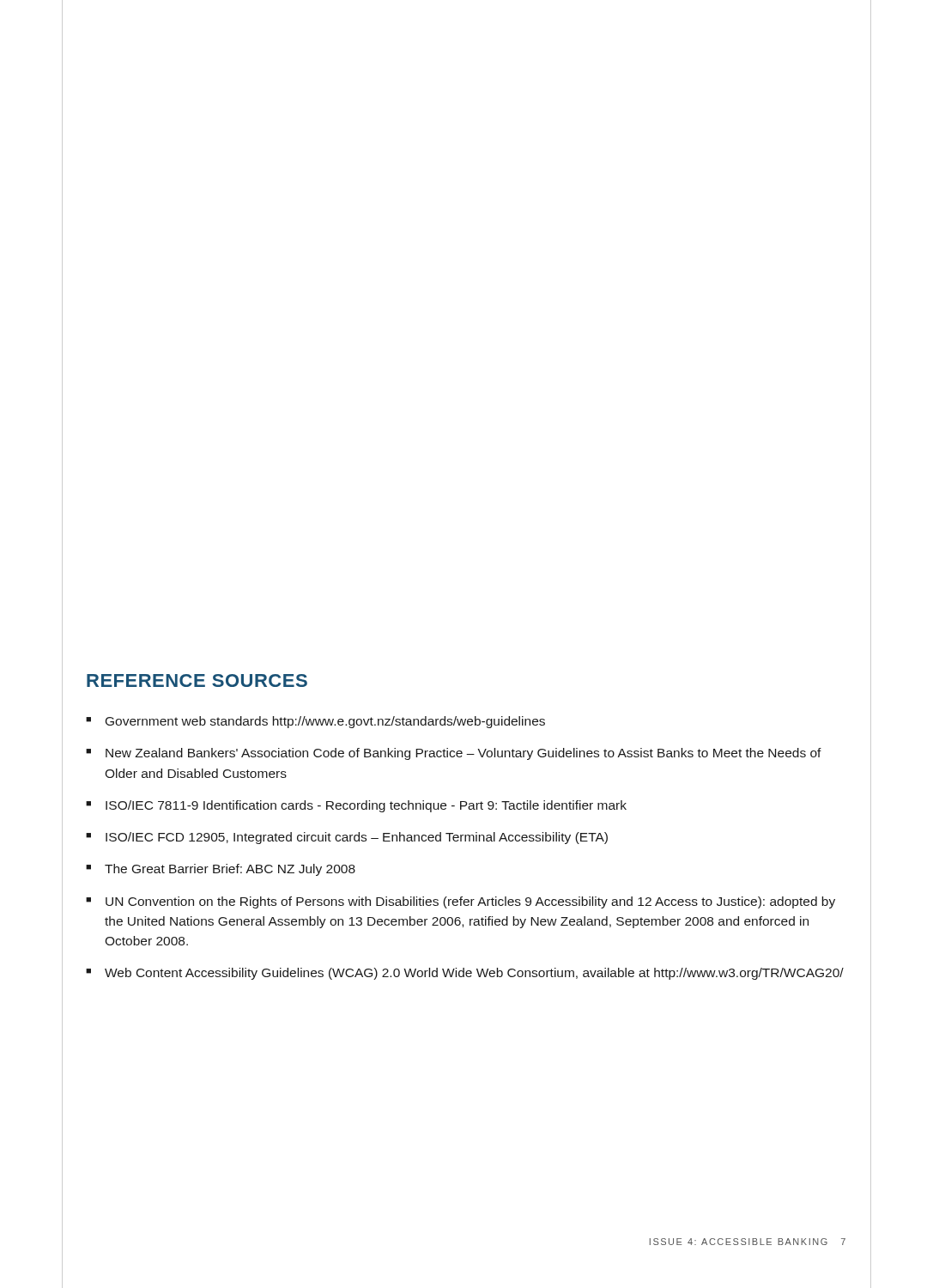Find the passage starting "■ ISO/IEC FCD 12905, Integrated"
Screen dimensions: 1288x933
click(x=466, y=837)
